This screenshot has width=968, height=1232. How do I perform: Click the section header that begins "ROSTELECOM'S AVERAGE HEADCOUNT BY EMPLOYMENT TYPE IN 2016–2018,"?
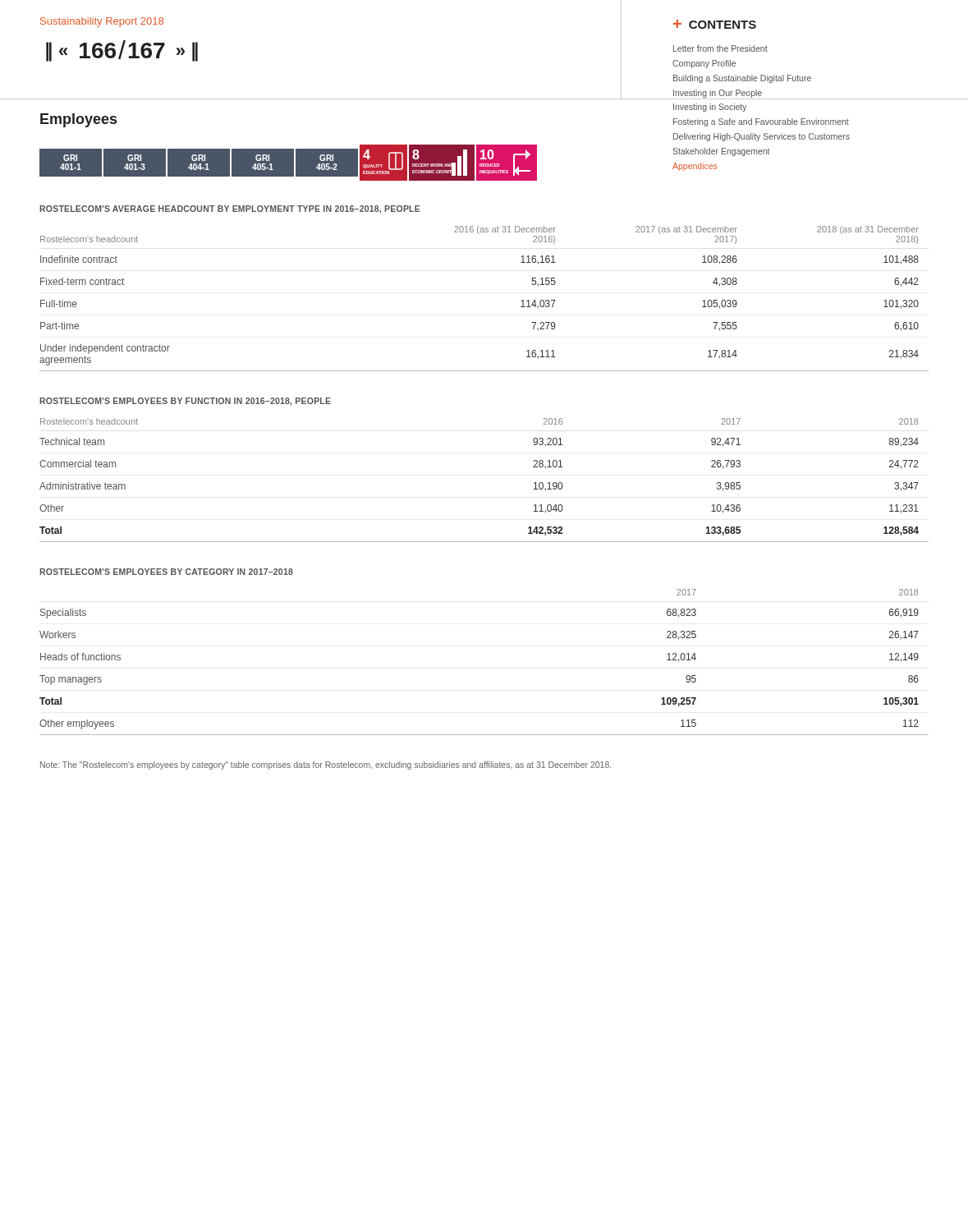pos(230,209)
